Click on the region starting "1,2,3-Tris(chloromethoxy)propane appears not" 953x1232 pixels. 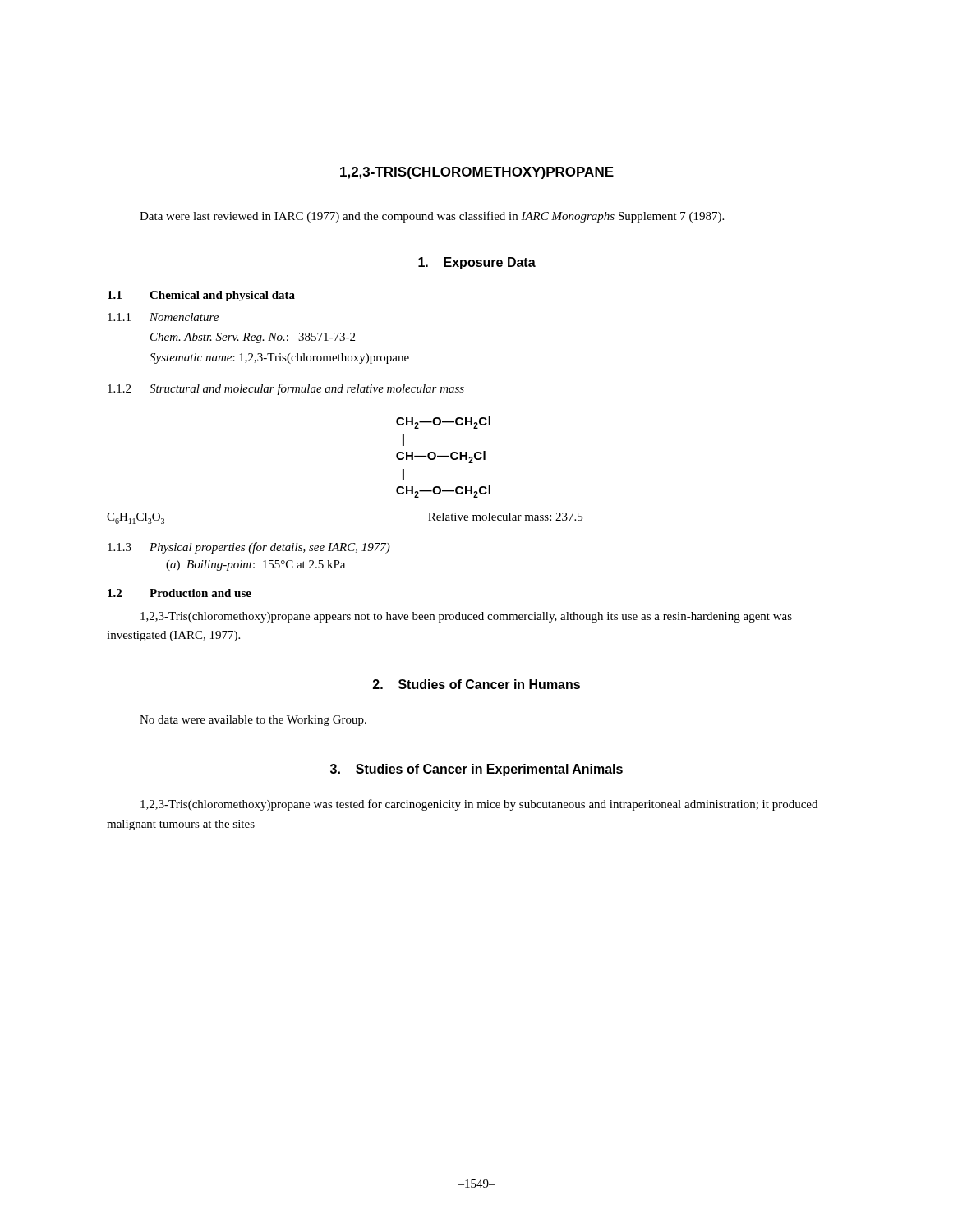pyautogui.click(x=449, y=625)
